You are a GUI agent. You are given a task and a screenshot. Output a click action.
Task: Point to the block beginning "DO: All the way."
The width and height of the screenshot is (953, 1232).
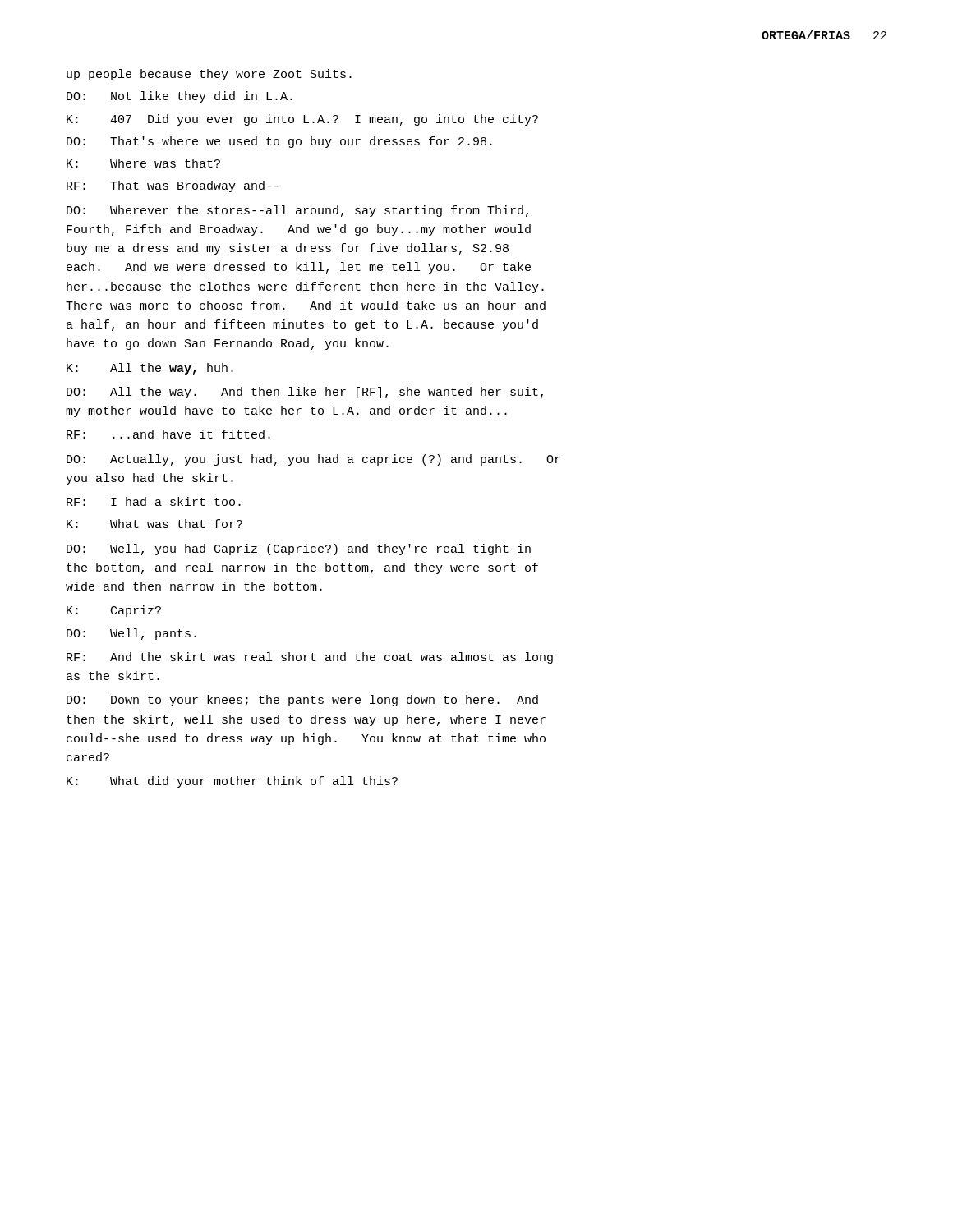pyautogui.click(x=306, y=402)
